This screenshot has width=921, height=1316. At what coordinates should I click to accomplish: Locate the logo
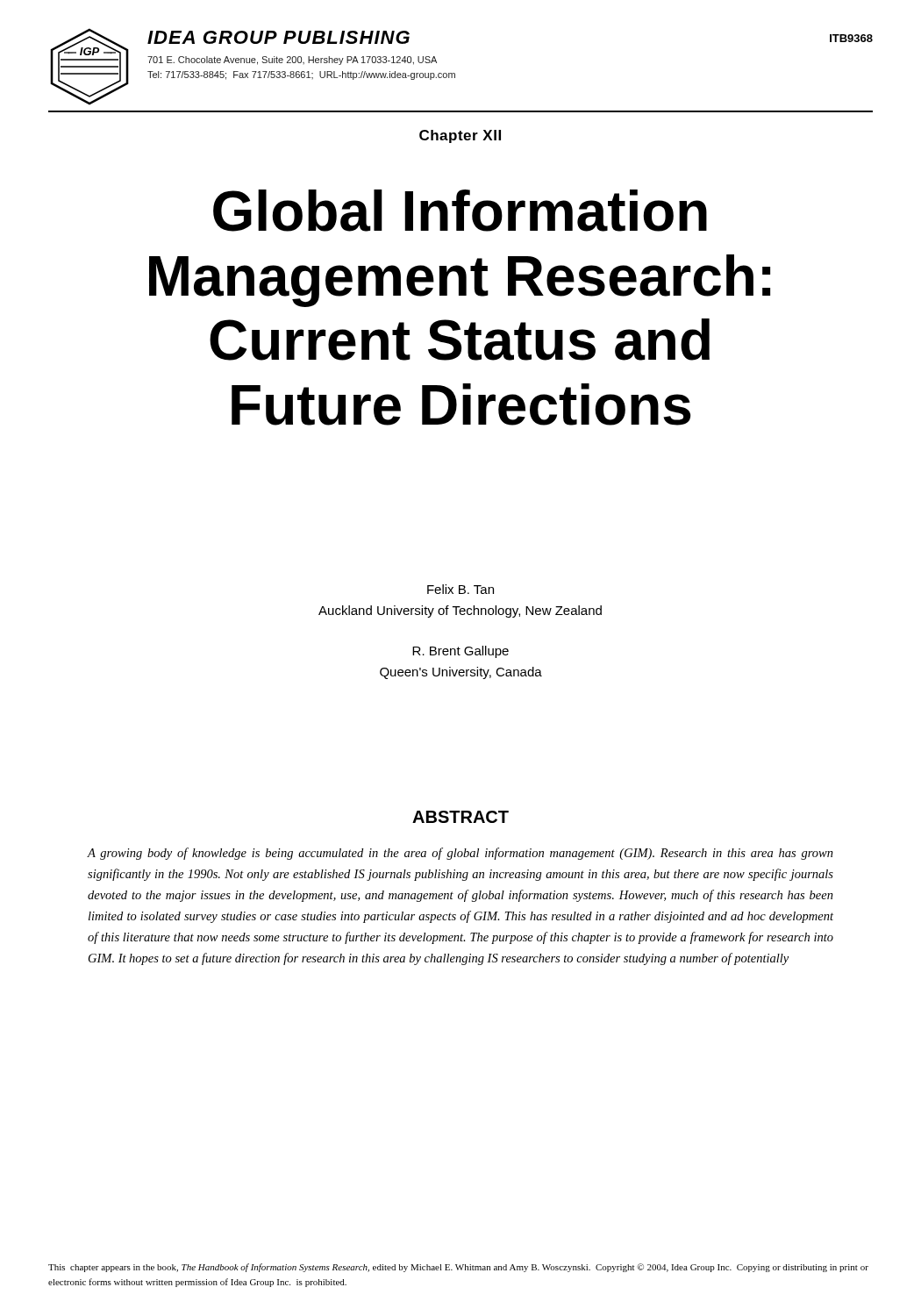pos(90,68)
